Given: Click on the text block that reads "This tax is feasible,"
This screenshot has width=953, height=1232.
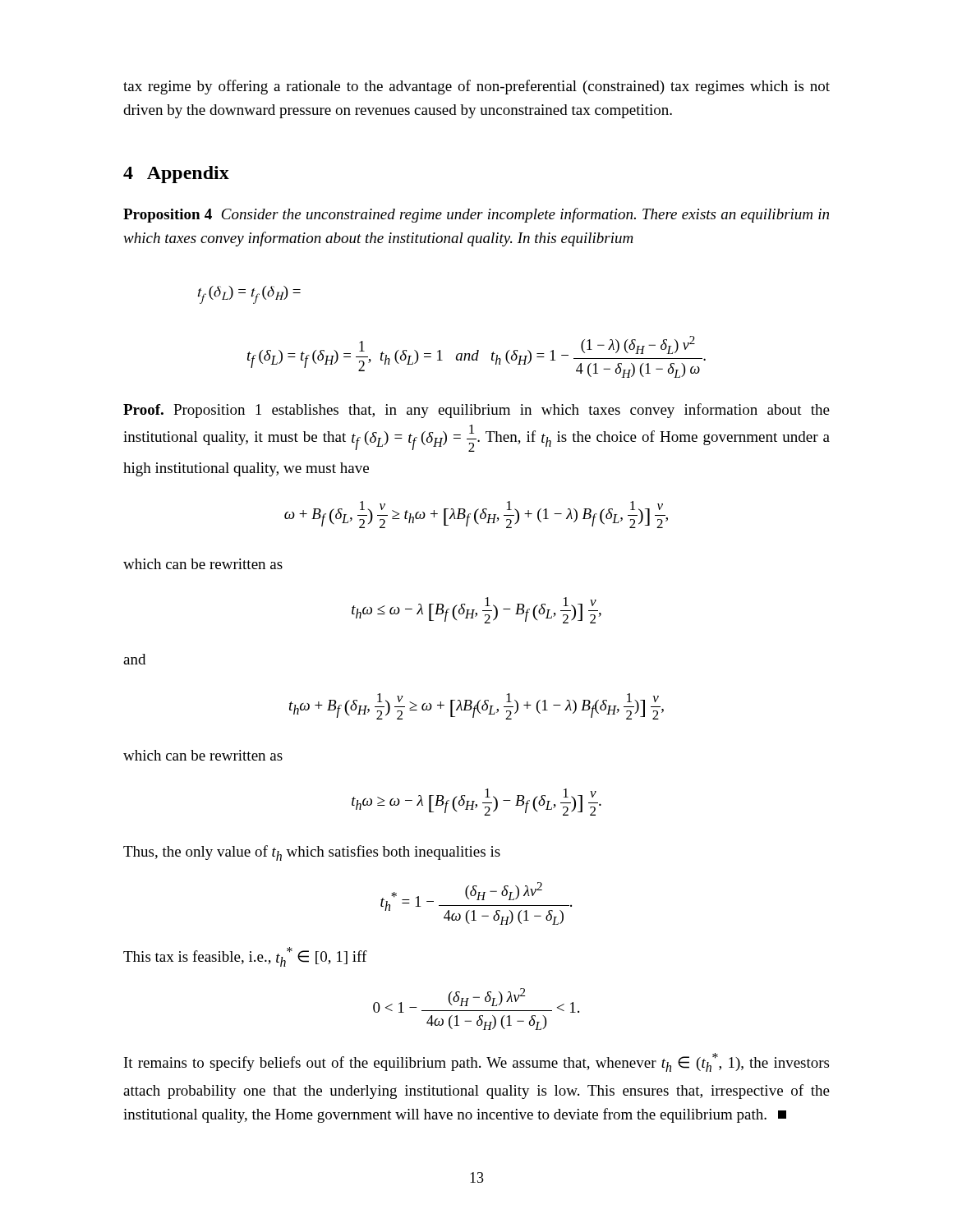Looking at the screenshot, I should click(x=245, y=957).
